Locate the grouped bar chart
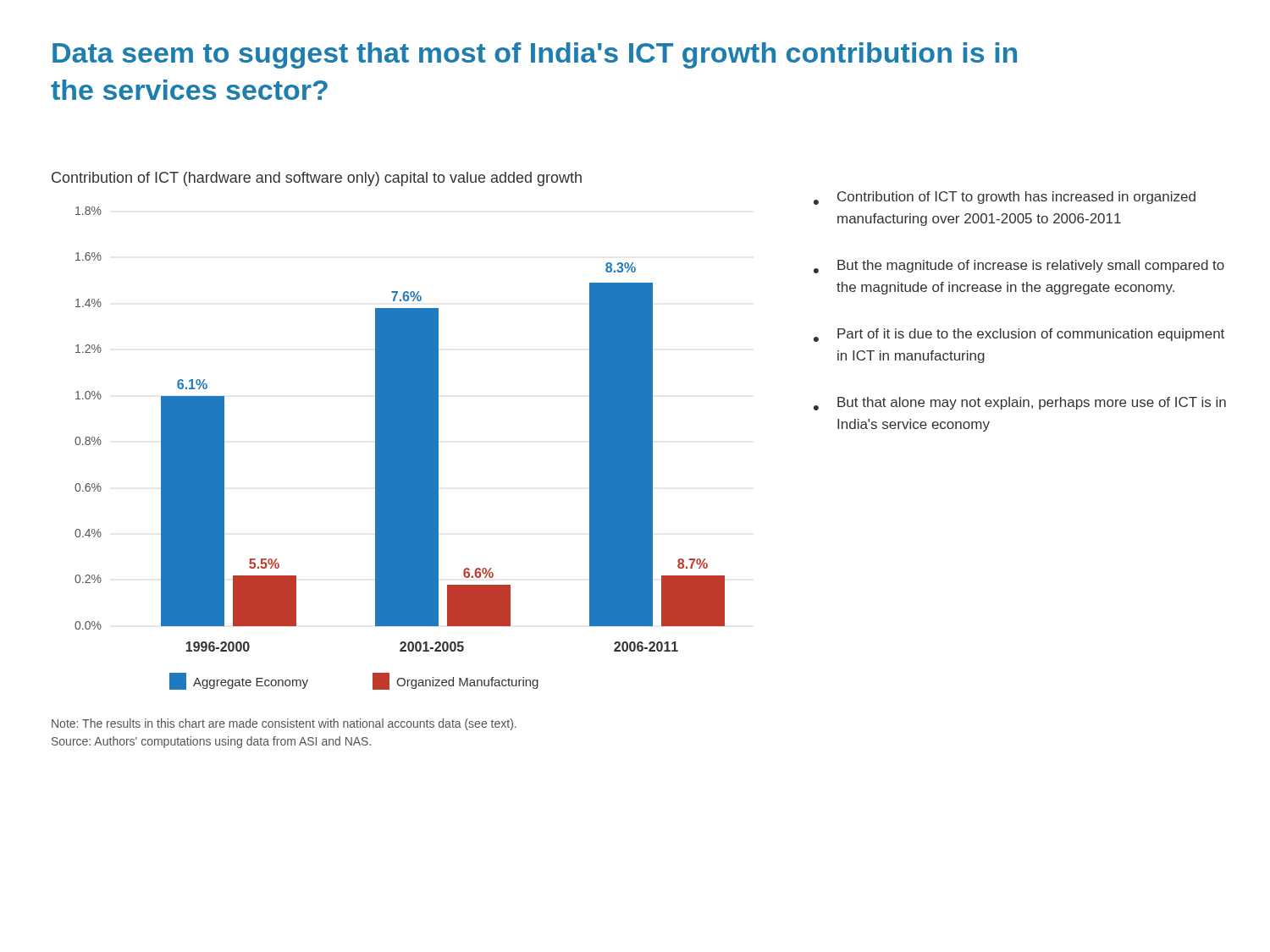Viewport: 1270px width, 952px height. pyautogui.click(x=411, y=453)
